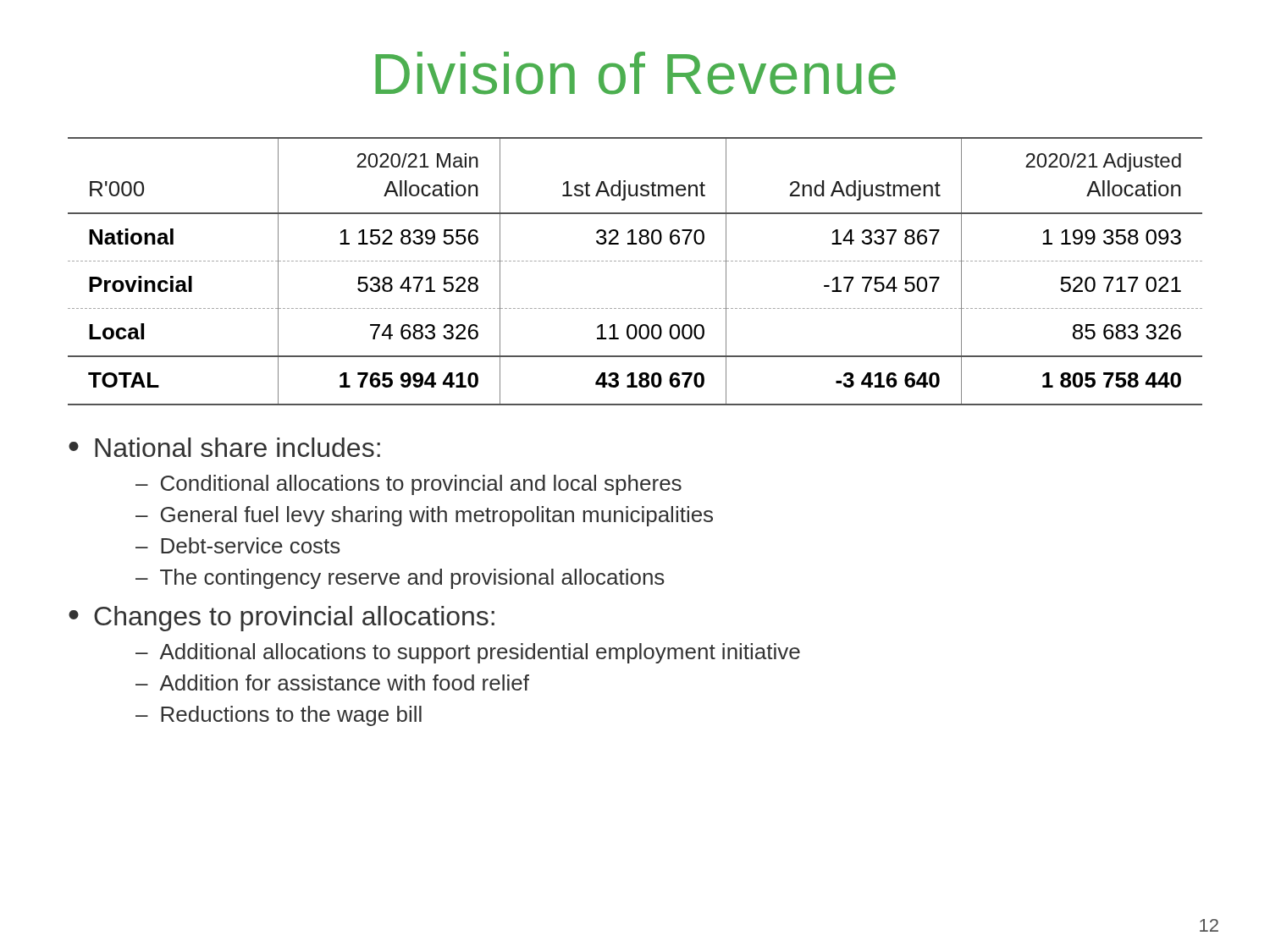Find the table that mentions "-17 754 507"

point(635,271)
